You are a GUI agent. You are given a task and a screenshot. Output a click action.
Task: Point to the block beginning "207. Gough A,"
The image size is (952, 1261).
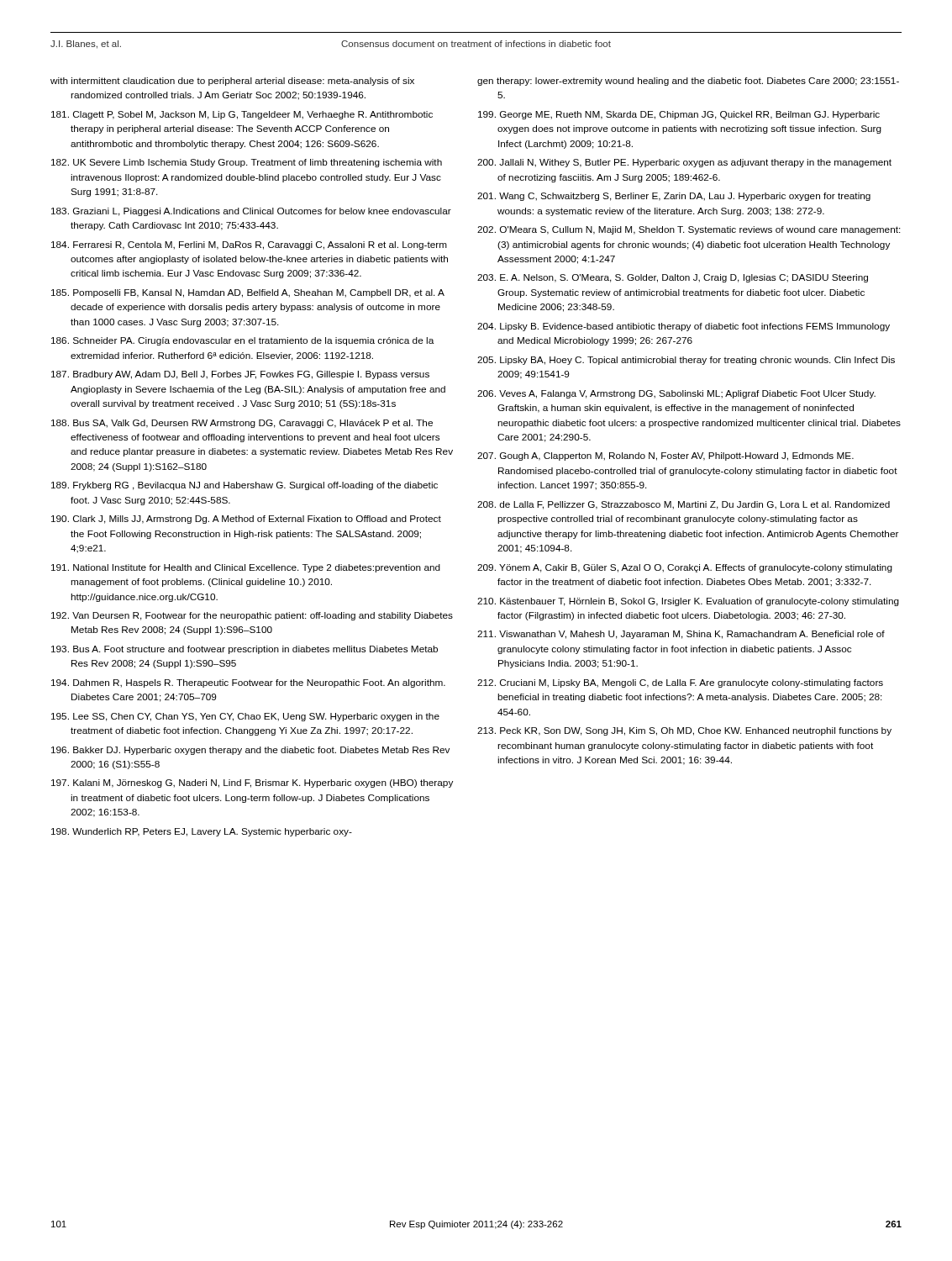click(x=687, y=471)
